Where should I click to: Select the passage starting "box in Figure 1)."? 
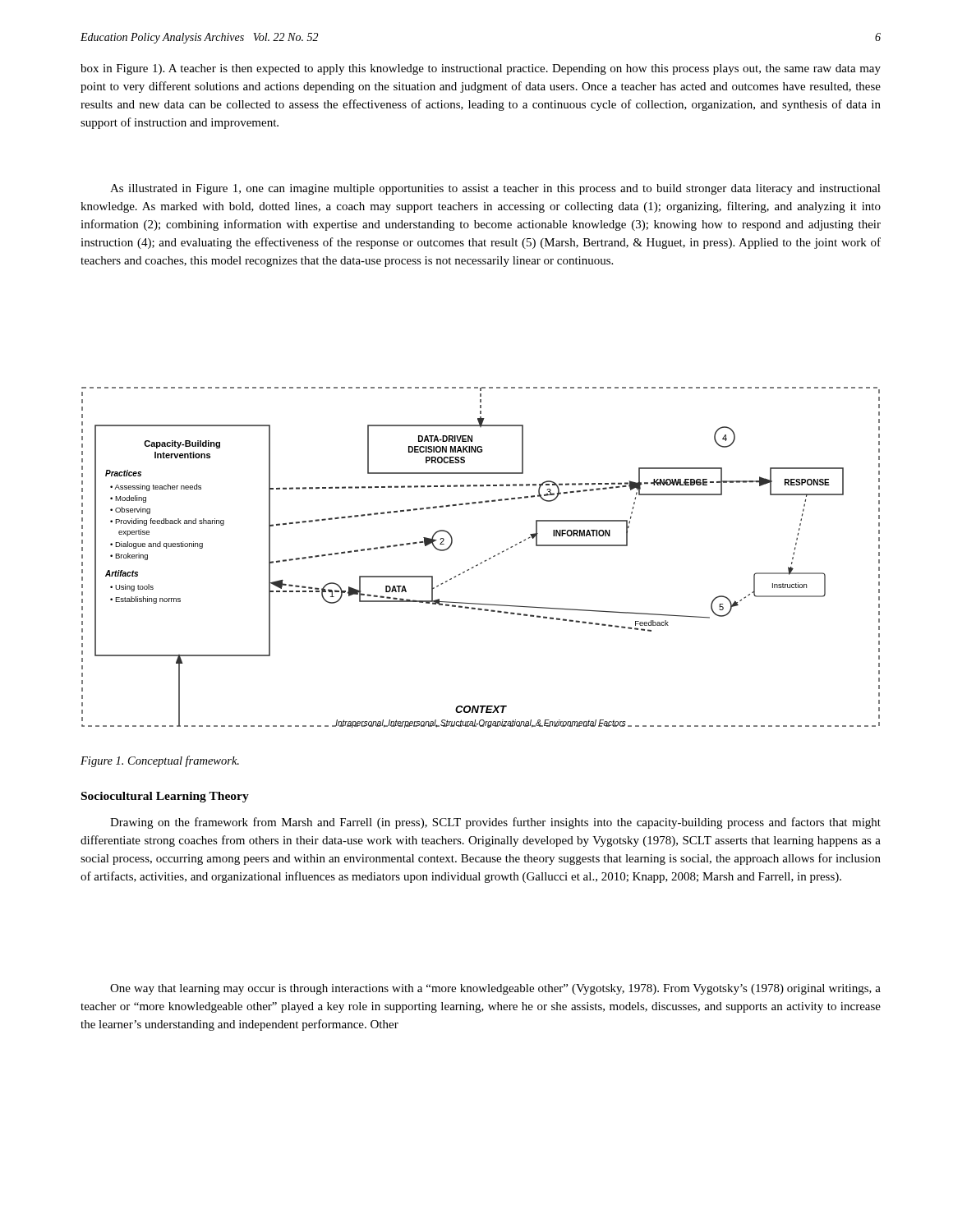point(481,95)
